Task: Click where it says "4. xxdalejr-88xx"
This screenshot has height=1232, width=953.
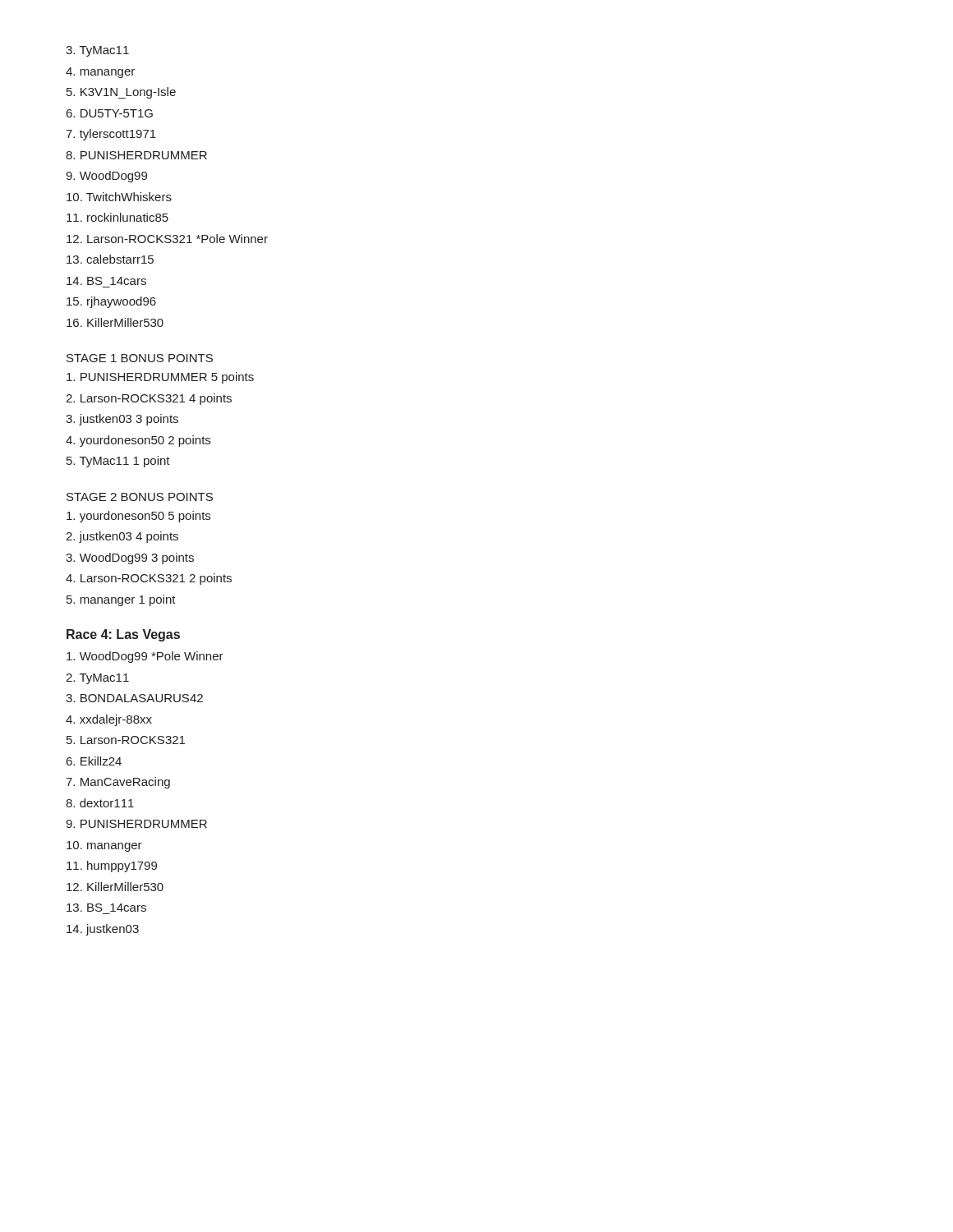Action: (x=109, y=719)
